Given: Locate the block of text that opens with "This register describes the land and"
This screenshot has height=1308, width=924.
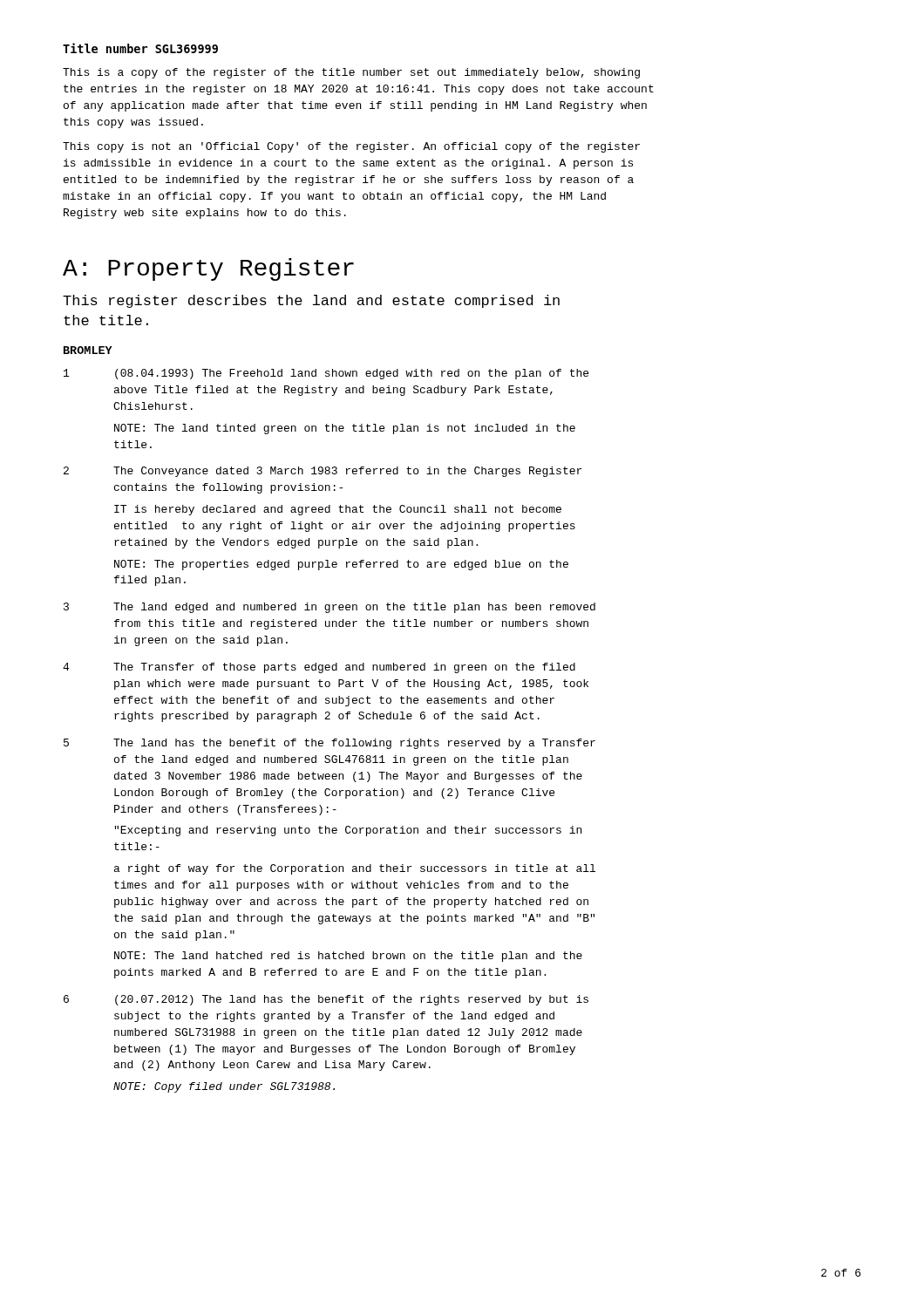Looking at the screenshot, I should pos(312,311).
